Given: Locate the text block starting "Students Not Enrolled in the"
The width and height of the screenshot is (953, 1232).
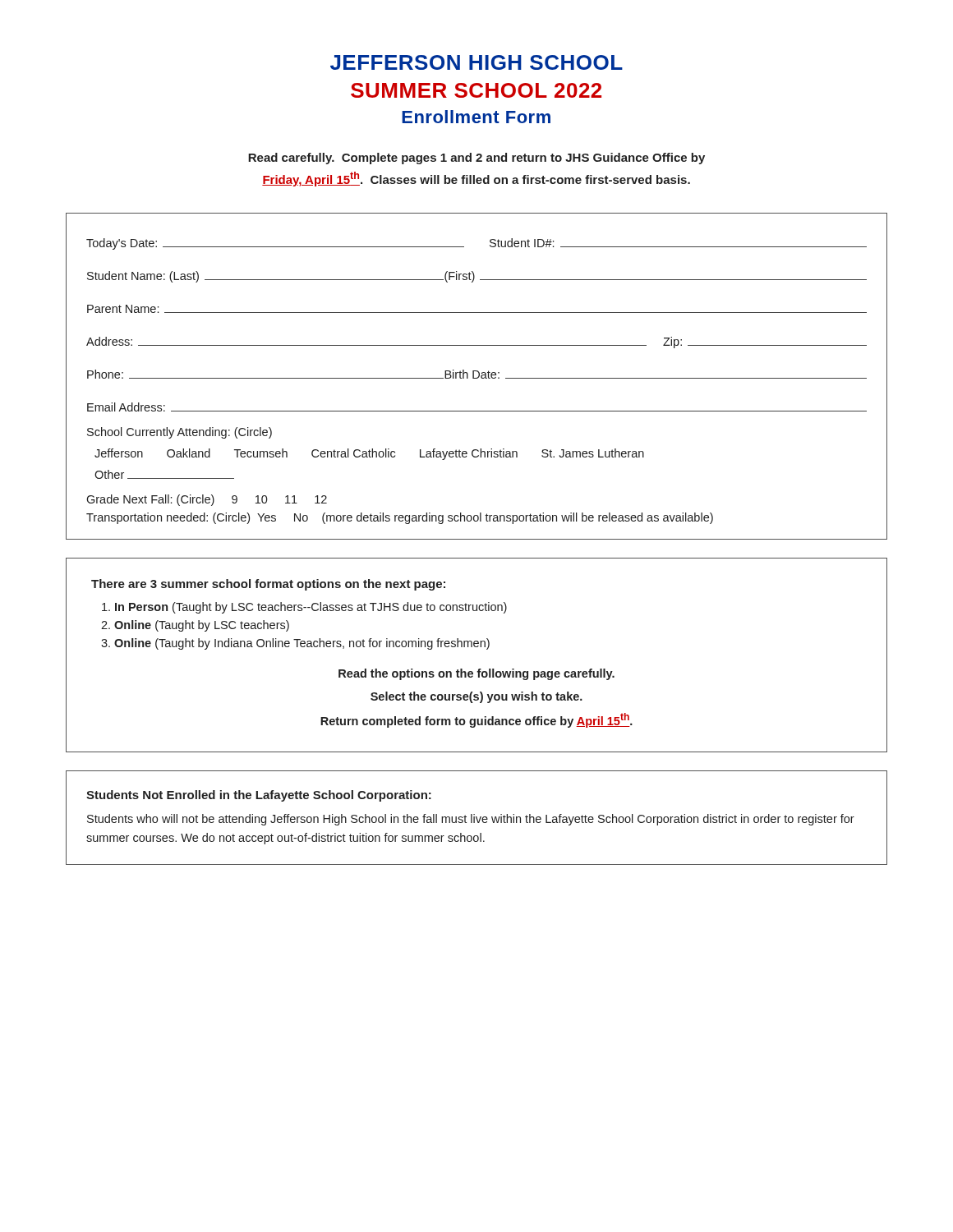Looking at the screenshot, I should [x=476, y=818].
